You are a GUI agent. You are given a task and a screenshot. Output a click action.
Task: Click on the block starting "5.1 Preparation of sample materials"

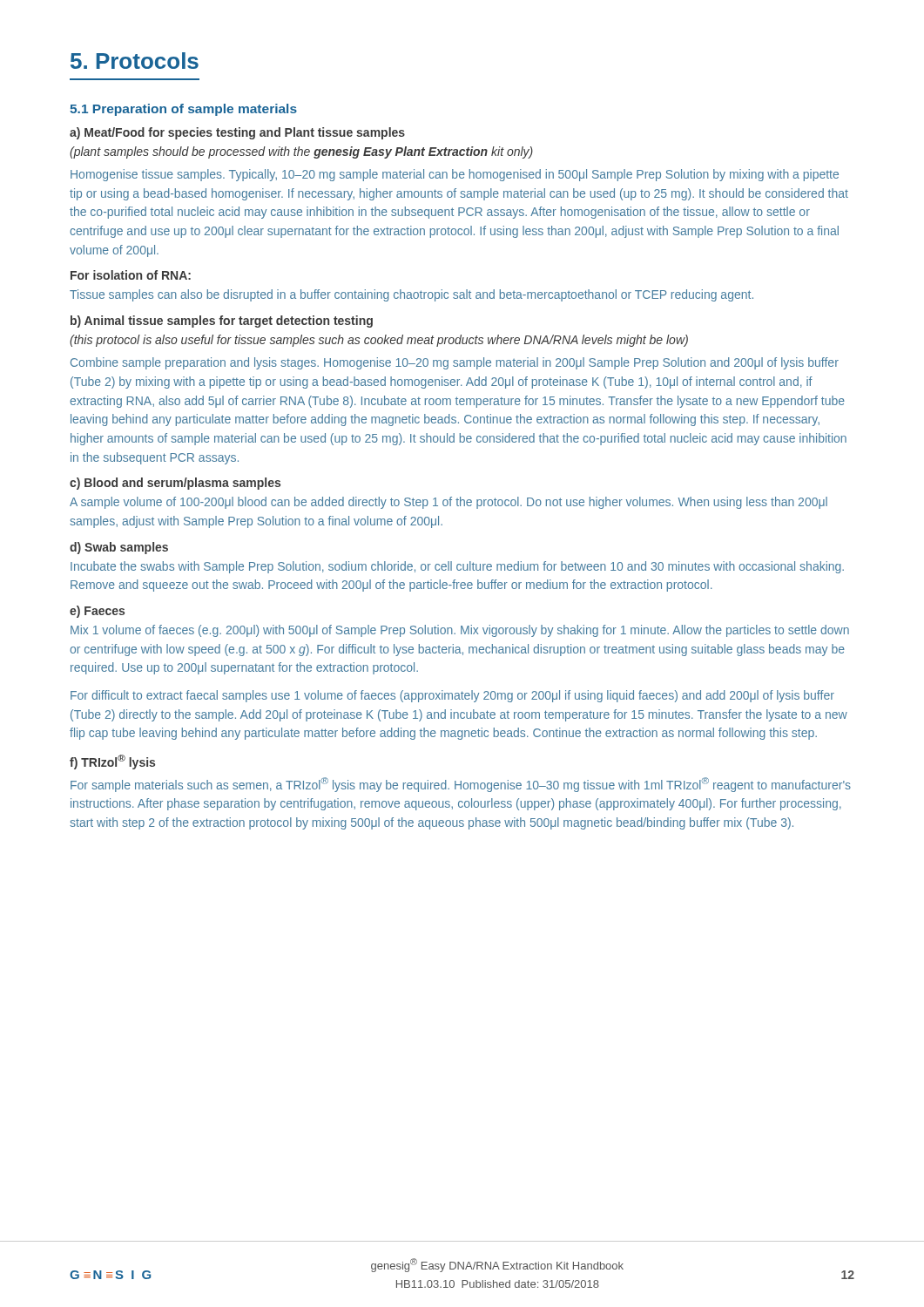point(183,108)
